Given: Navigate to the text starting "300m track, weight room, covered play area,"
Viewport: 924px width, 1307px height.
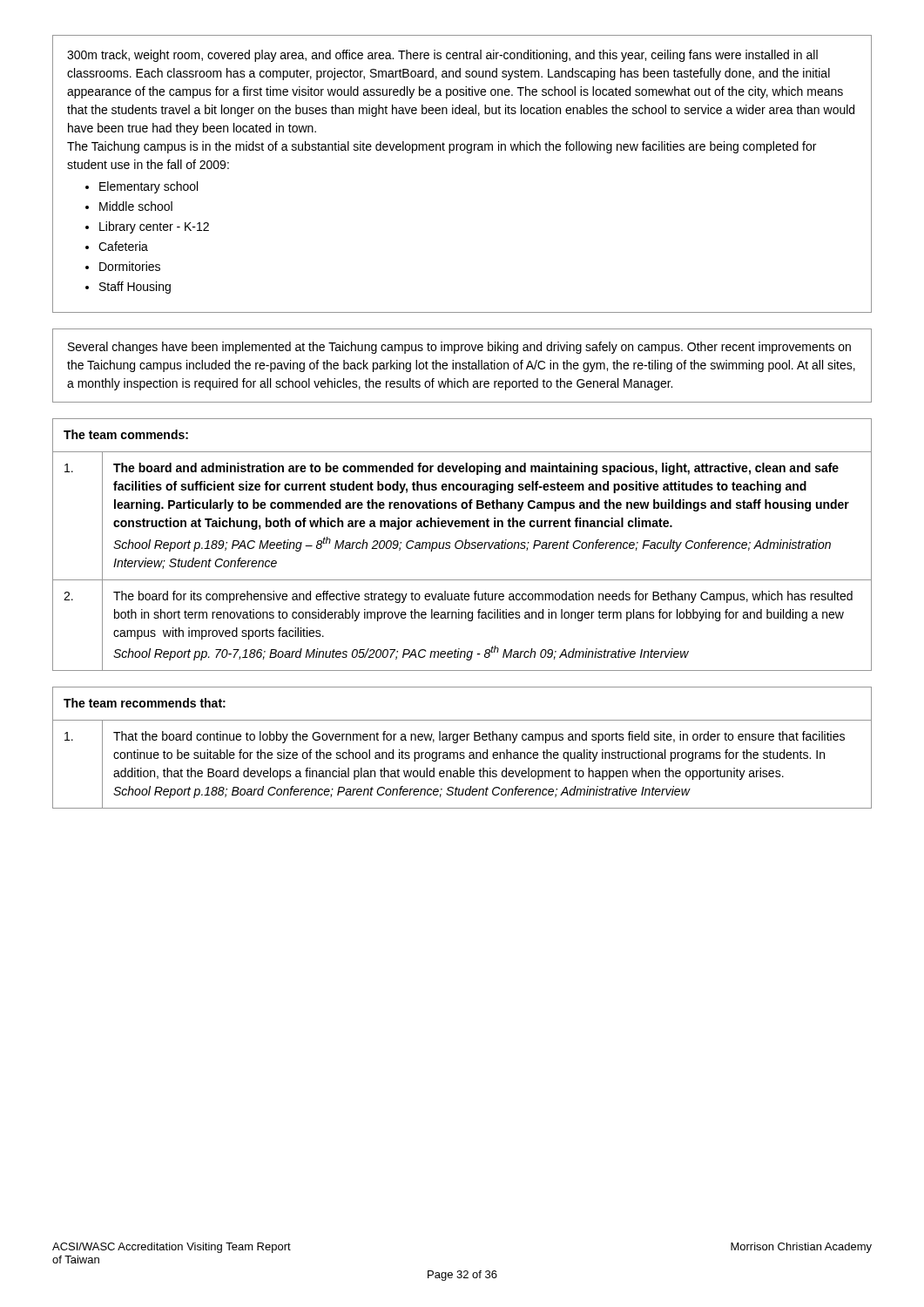Looking at the screenshot, I should coord(442,56).
